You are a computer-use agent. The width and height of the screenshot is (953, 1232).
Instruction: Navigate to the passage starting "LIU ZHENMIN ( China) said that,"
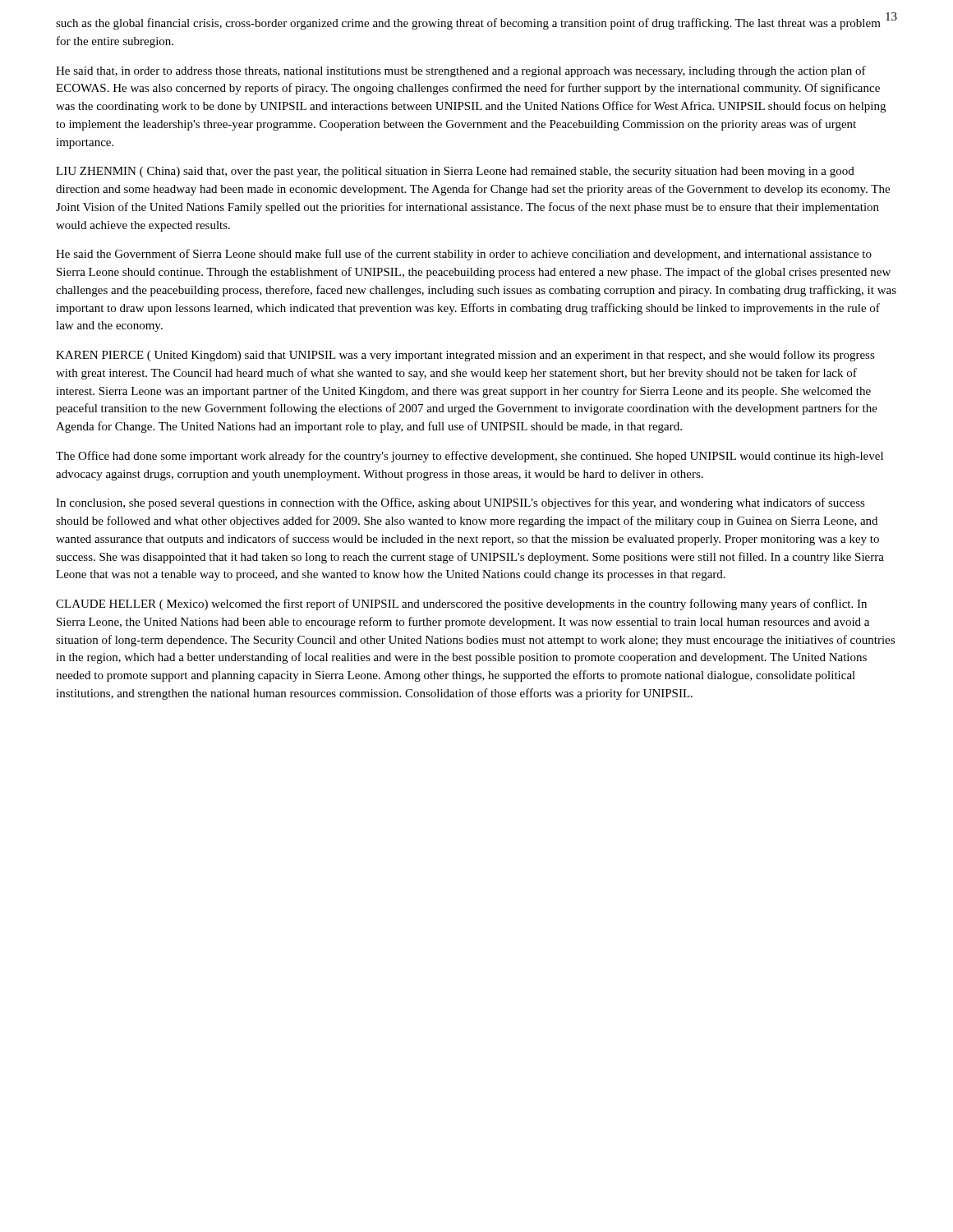click(x=476, y=199)
